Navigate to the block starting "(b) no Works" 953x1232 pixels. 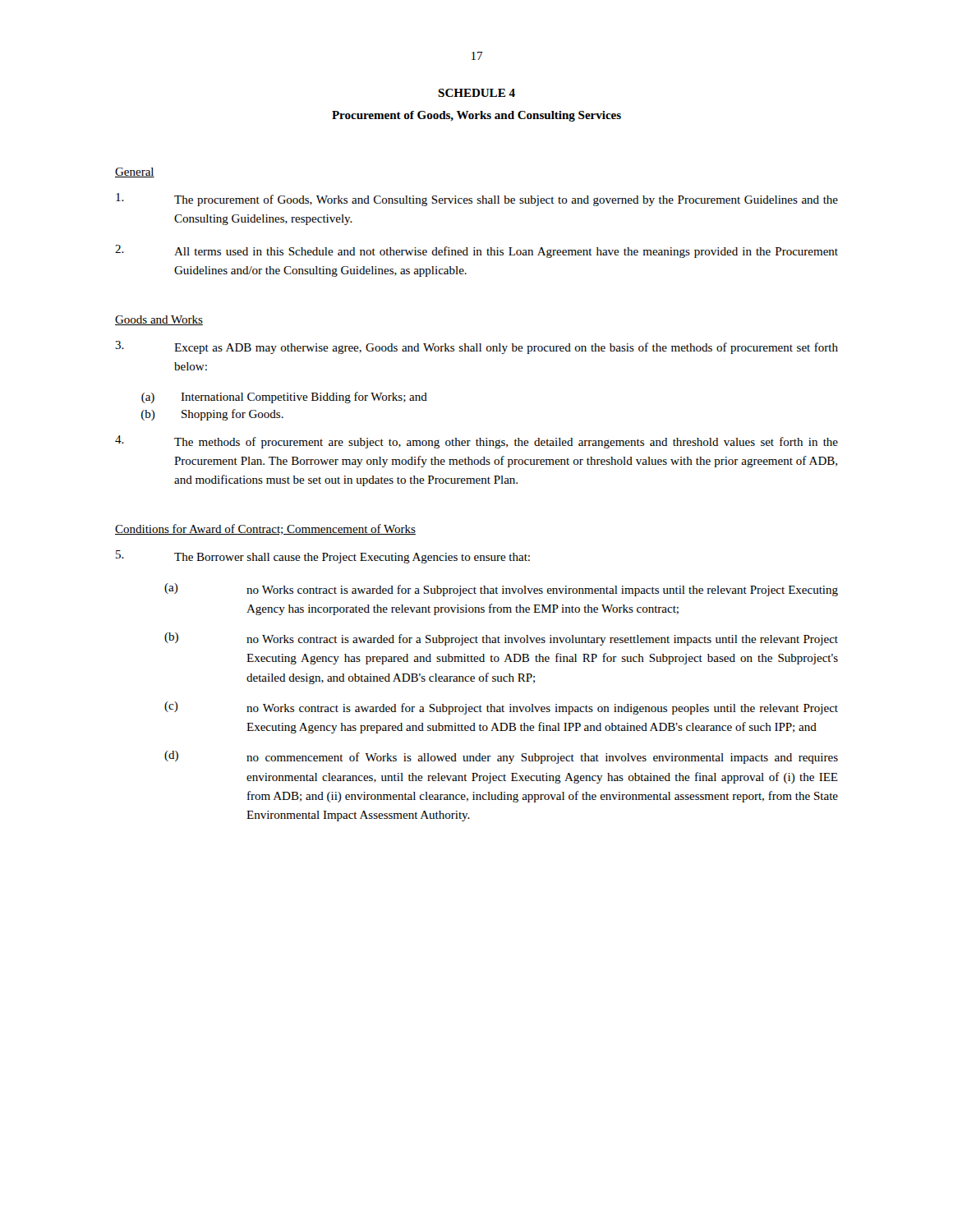tap(476, 659)
